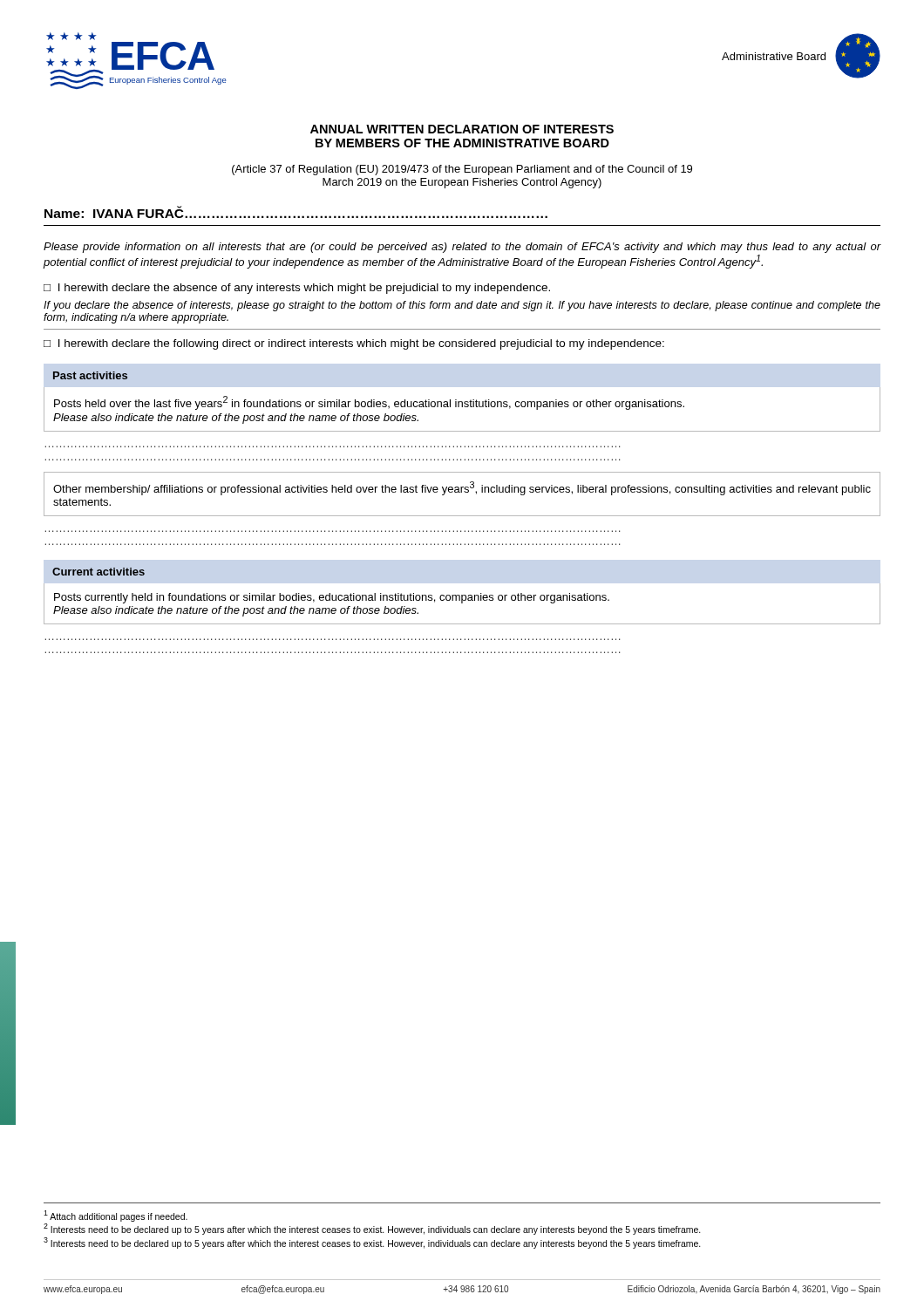Select the text block with the text "Other membership/ affiliations or professional activities held"

(x=462, y=494)
